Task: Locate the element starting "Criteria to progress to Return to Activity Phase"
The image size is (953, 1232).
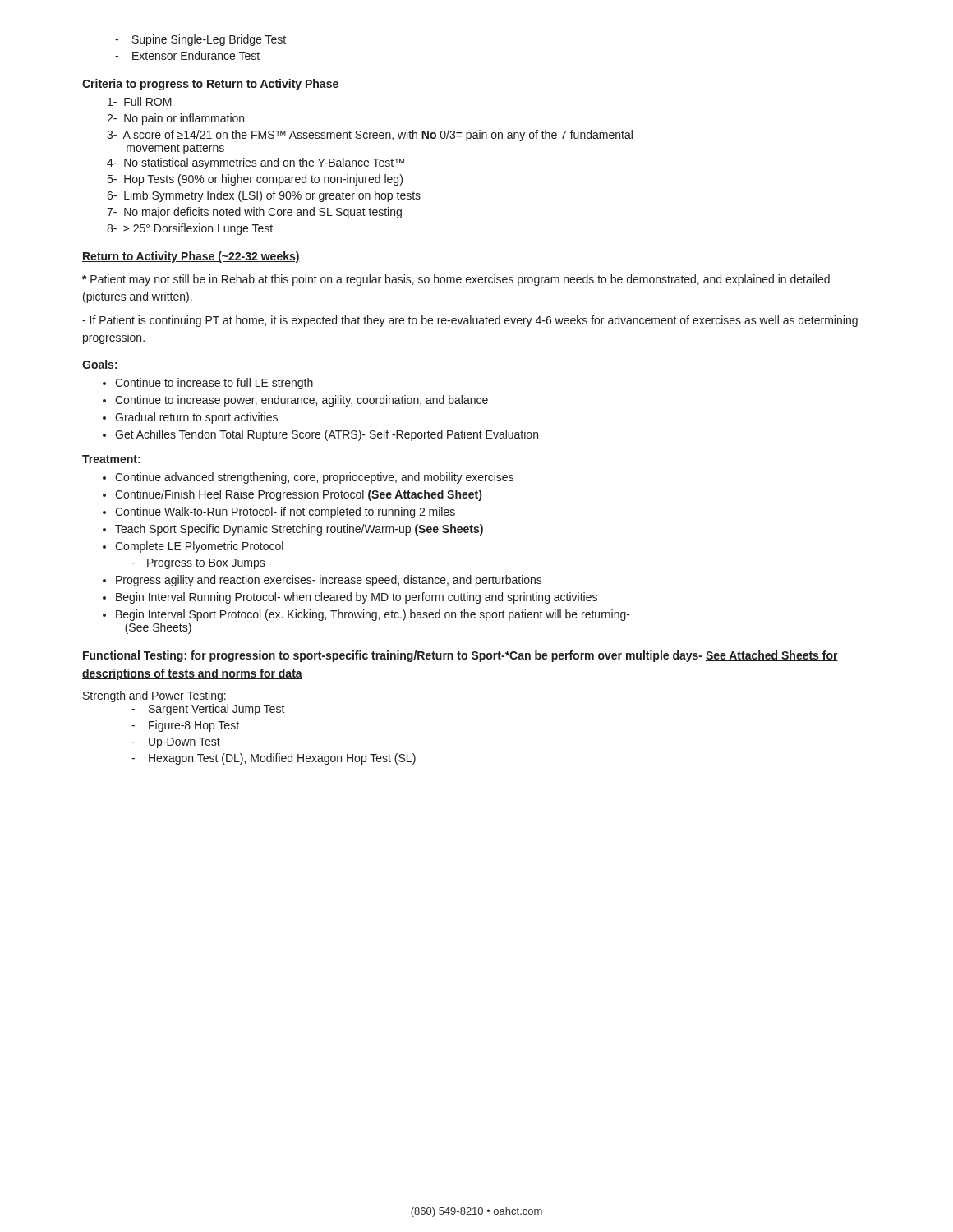Action: tap(210, 84)
